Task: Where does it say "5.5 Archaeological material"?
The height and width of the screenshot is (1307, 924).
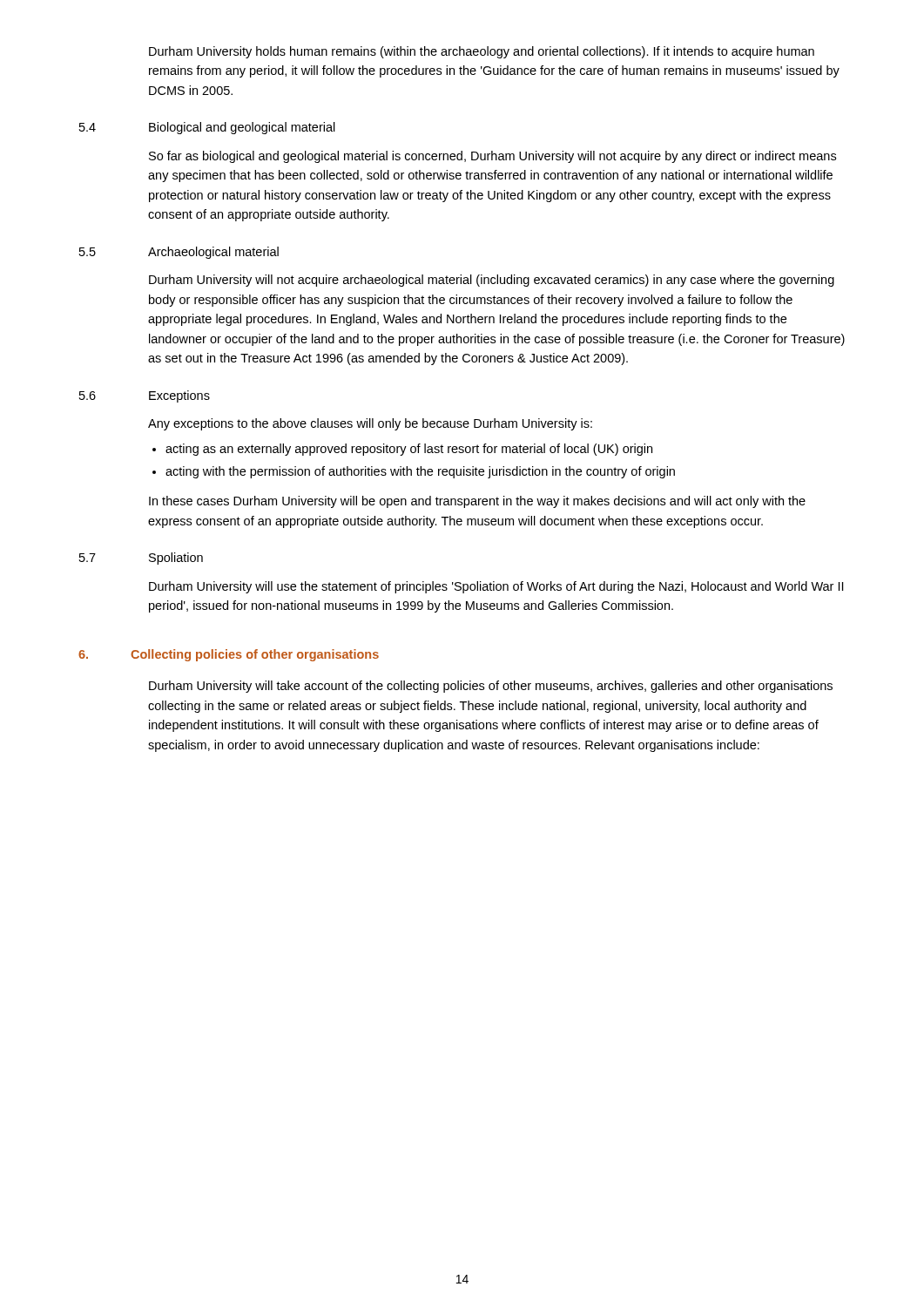Action: [x=179, y=252]
